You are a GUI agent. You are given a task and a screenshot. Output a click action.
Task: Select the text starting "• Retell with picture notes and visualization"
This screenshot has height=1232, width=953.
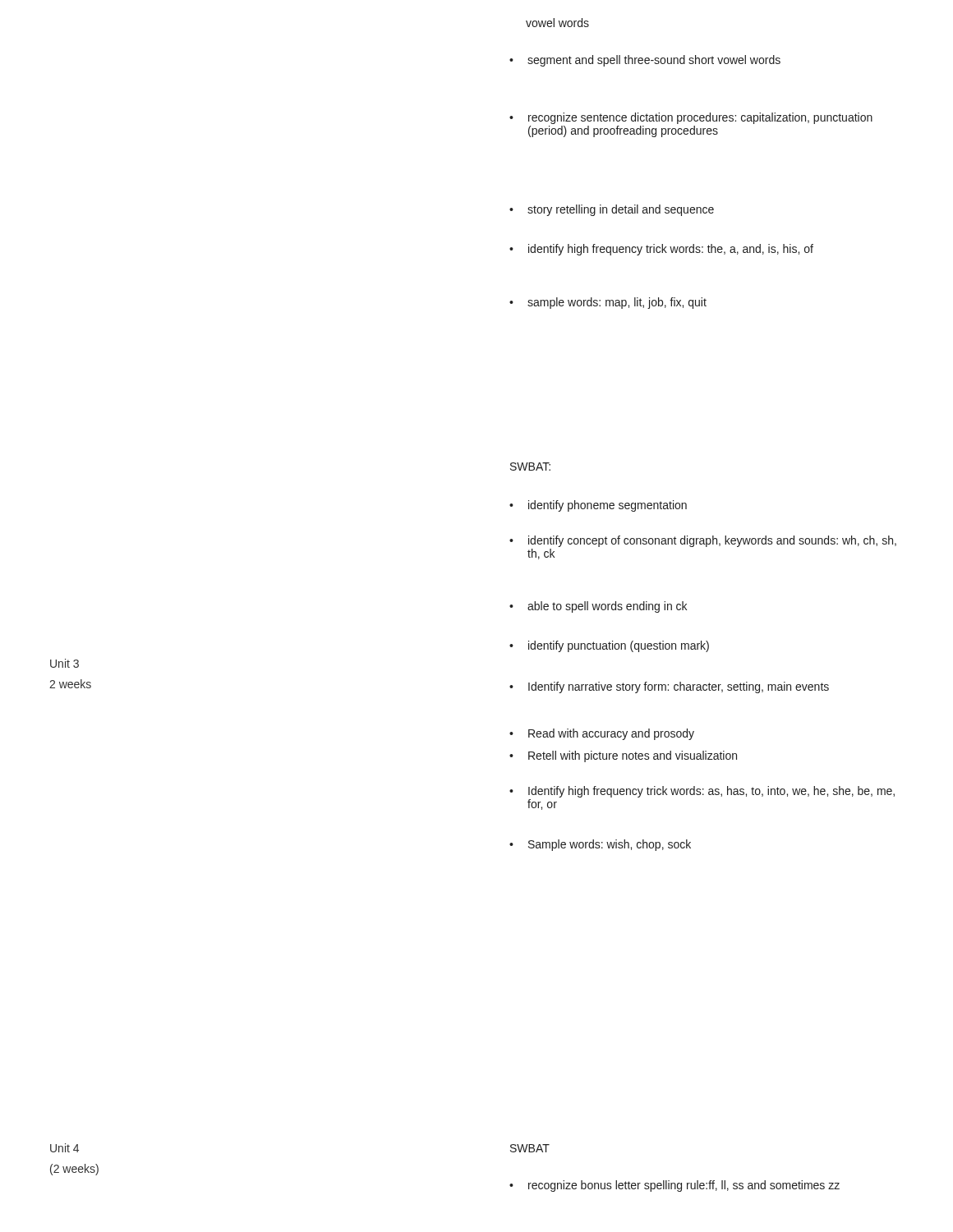(711, 756)
